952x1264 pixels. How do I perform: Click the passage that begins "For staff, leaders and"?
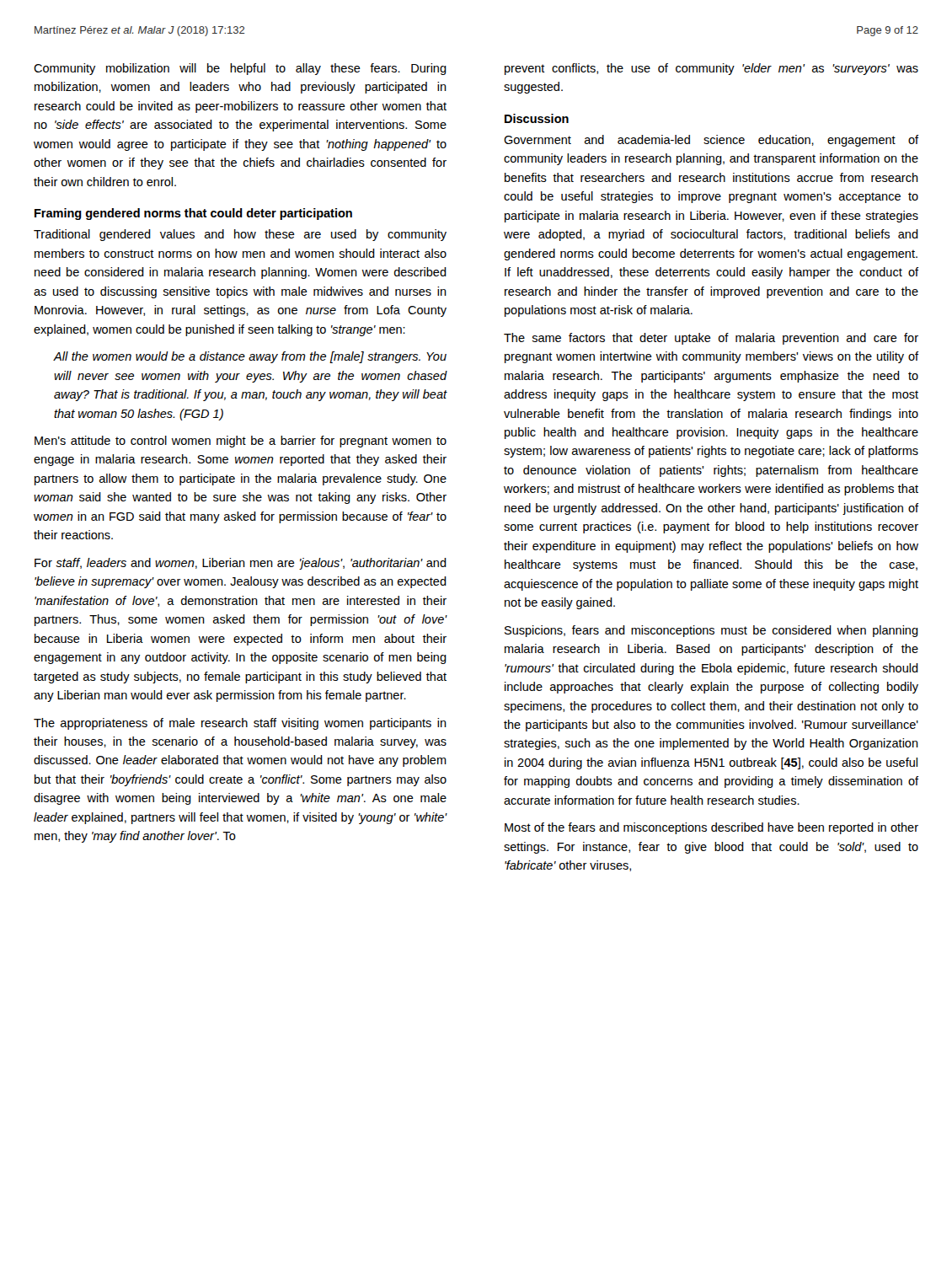240,629
